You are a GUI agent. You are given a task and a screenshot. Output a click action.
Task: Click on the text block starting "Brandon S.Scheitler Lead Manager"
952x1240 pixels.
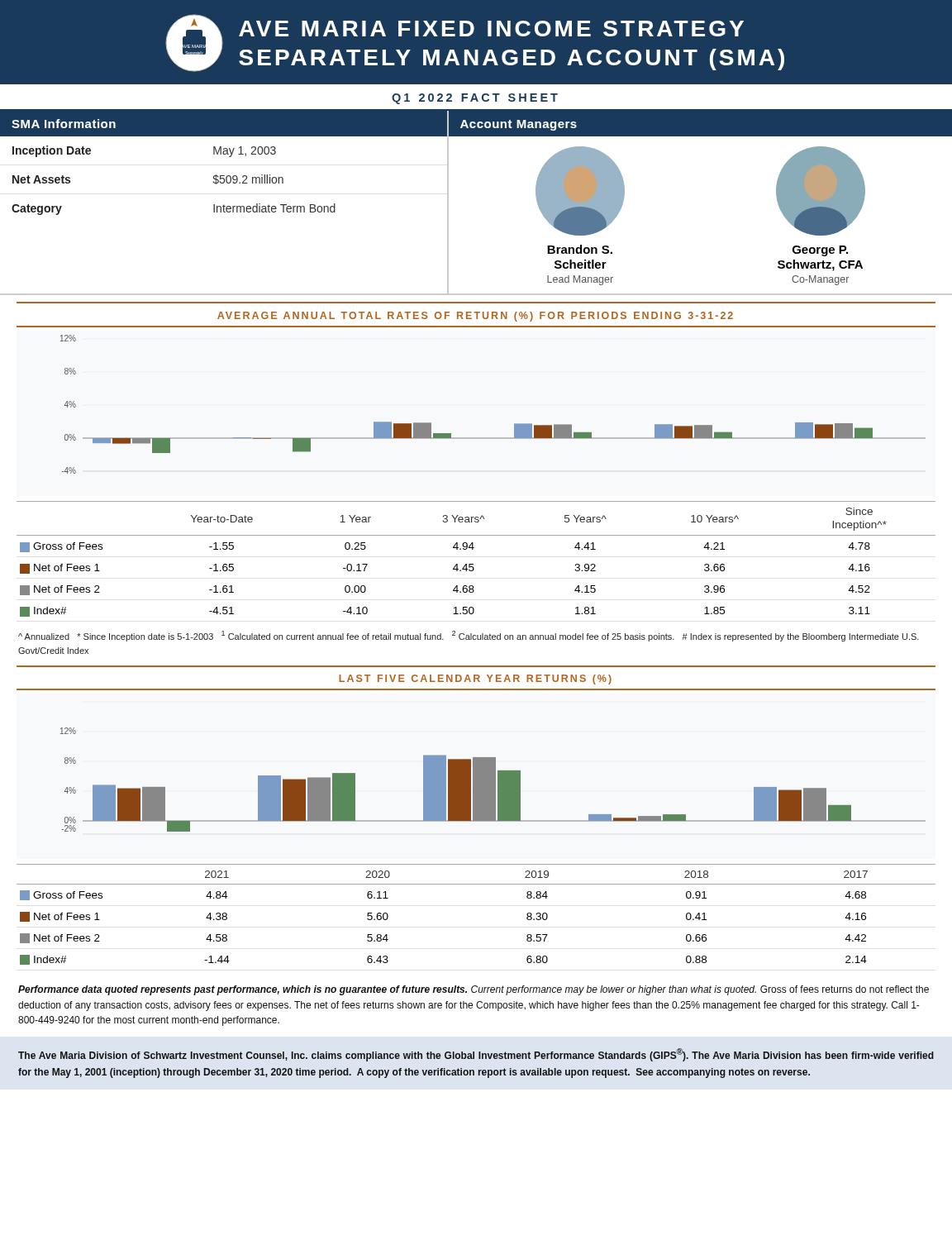point(580,216)
